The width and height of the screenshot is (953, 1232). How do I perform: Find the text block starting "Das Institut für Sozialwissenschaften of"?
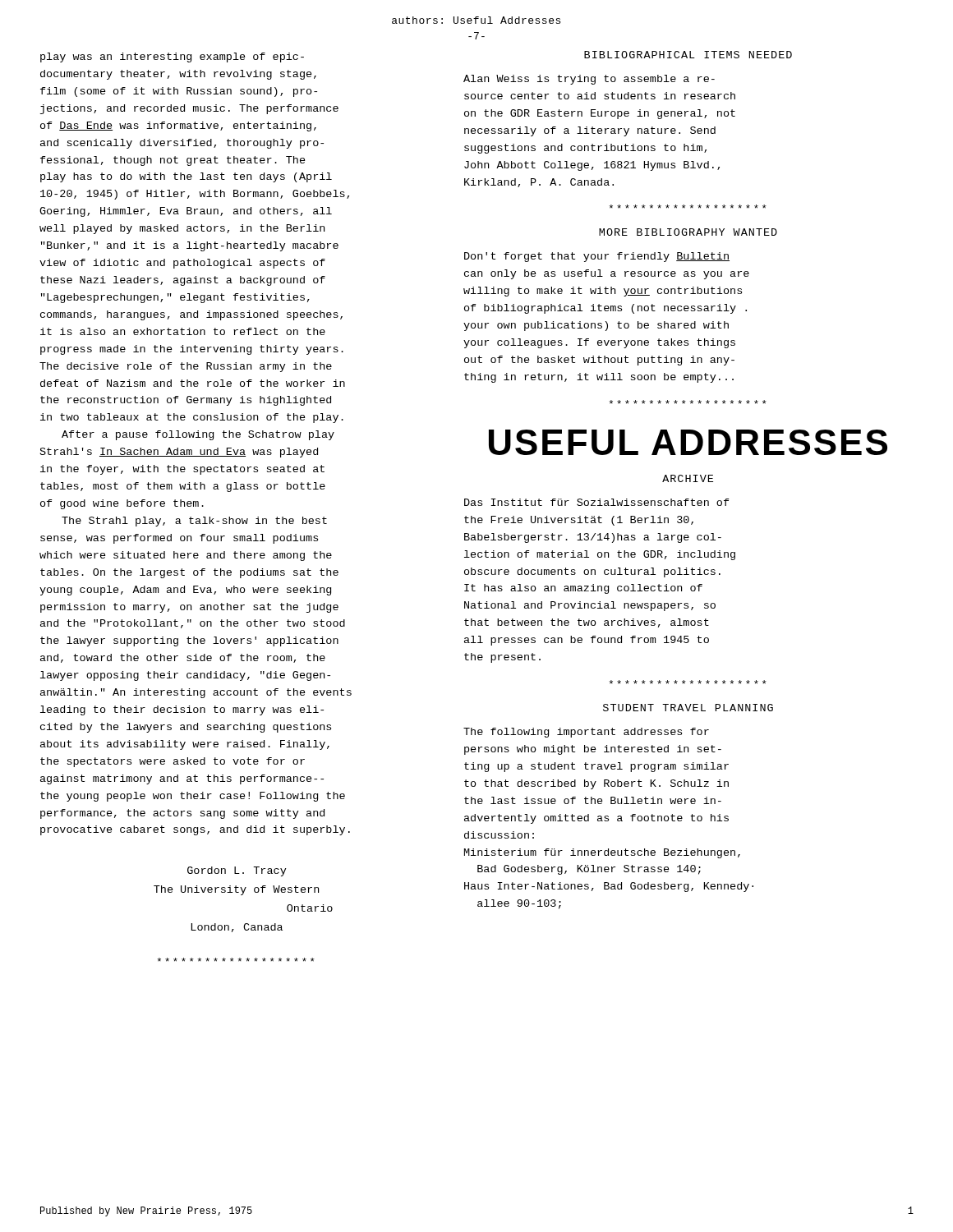[688, 581]
